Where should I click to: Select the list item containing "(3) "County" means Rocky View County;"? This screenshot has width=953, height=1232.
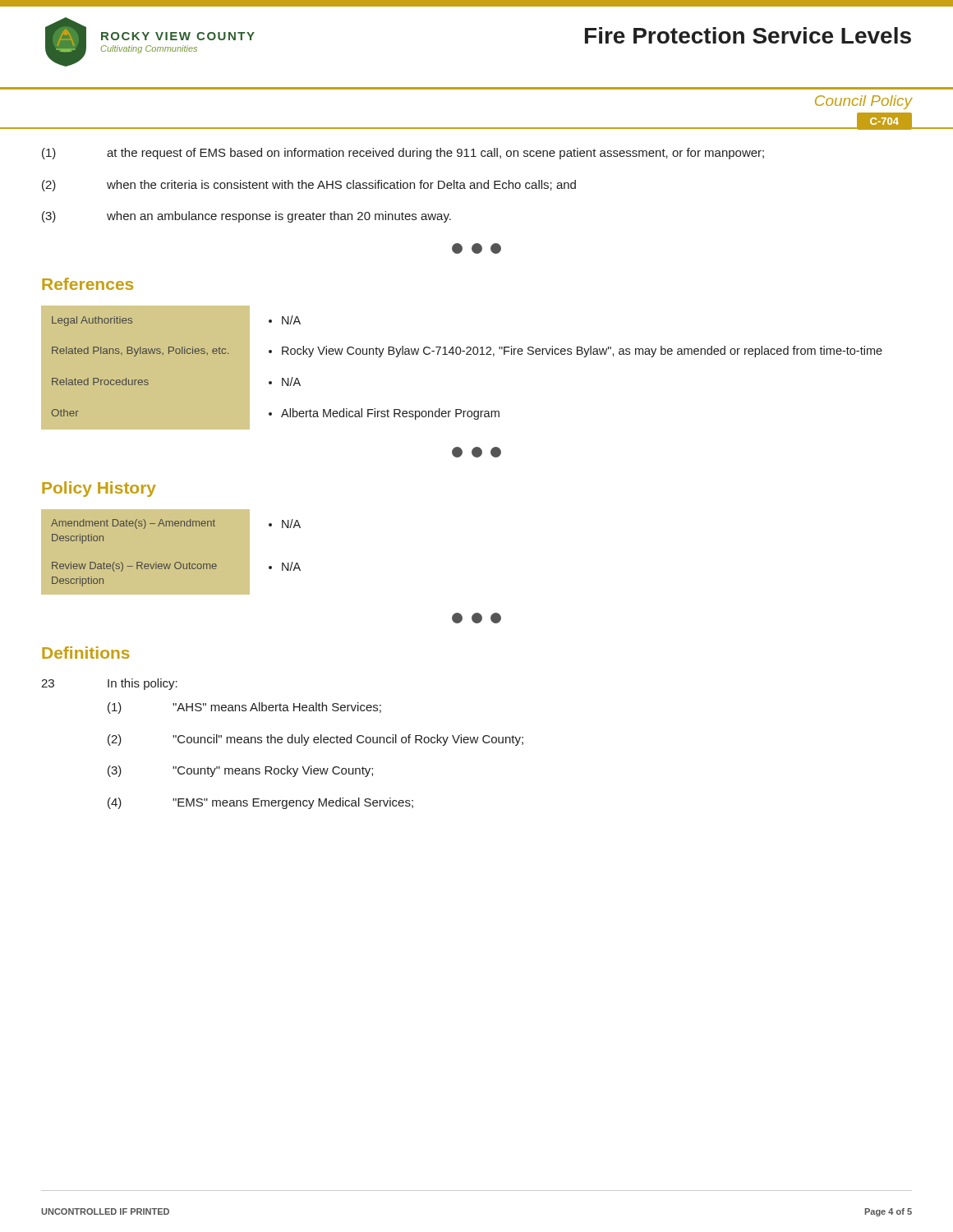pos(241,771)
